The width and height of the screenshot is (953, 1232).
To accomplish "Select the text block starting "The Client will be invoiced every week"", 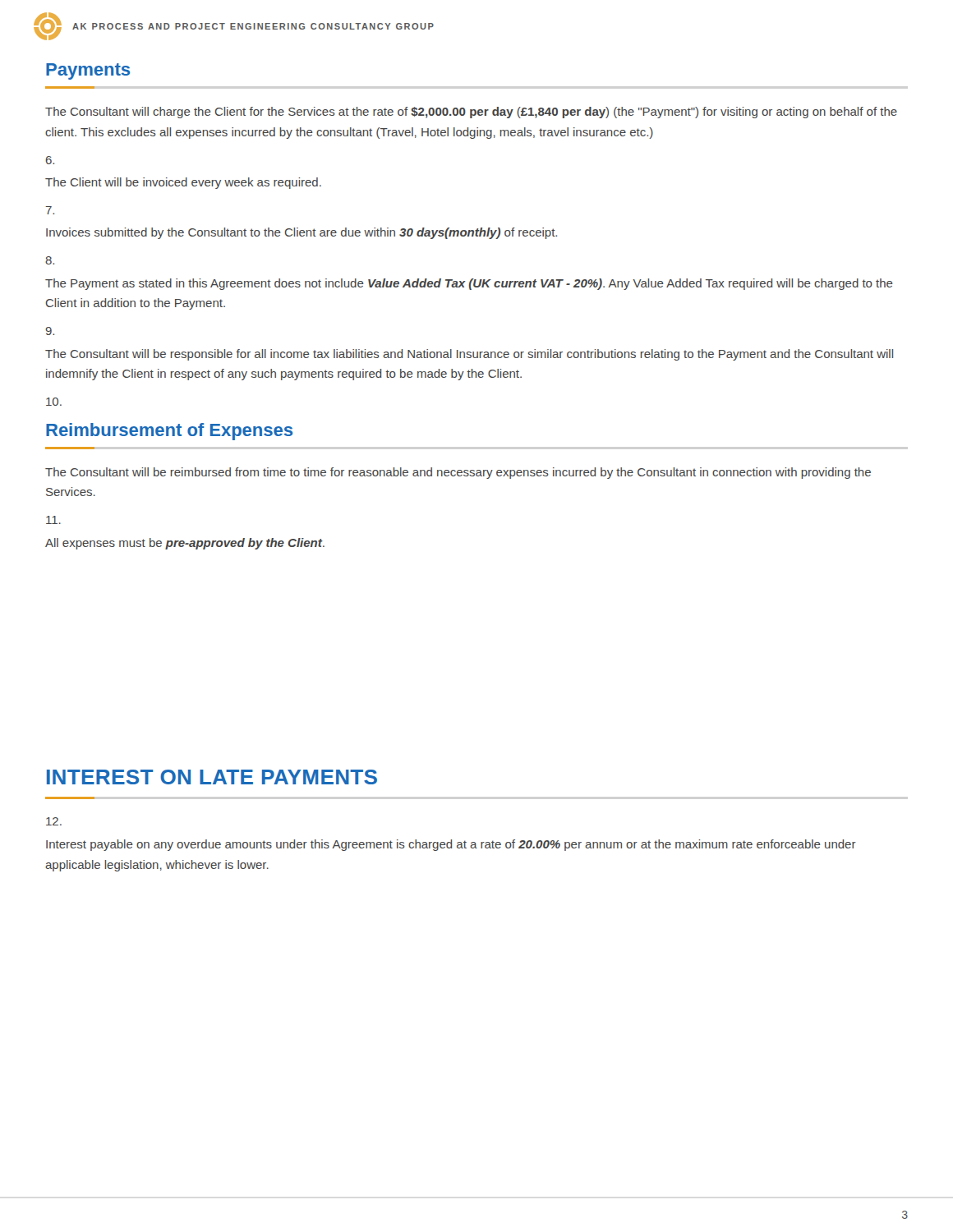I will pos(184,182).
